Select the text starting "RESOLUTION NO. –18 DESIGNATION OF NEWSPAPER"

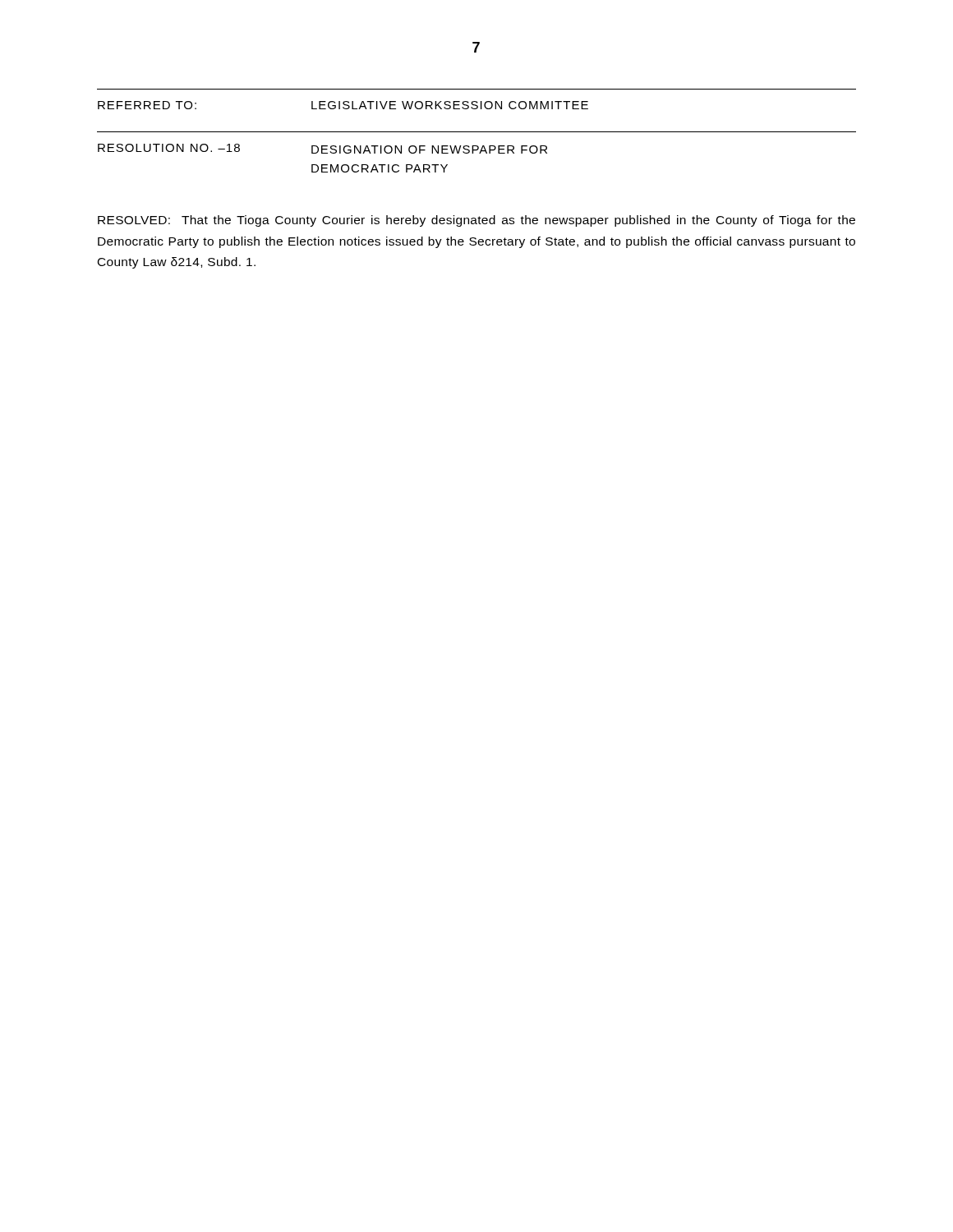click(x=323, y=159)
